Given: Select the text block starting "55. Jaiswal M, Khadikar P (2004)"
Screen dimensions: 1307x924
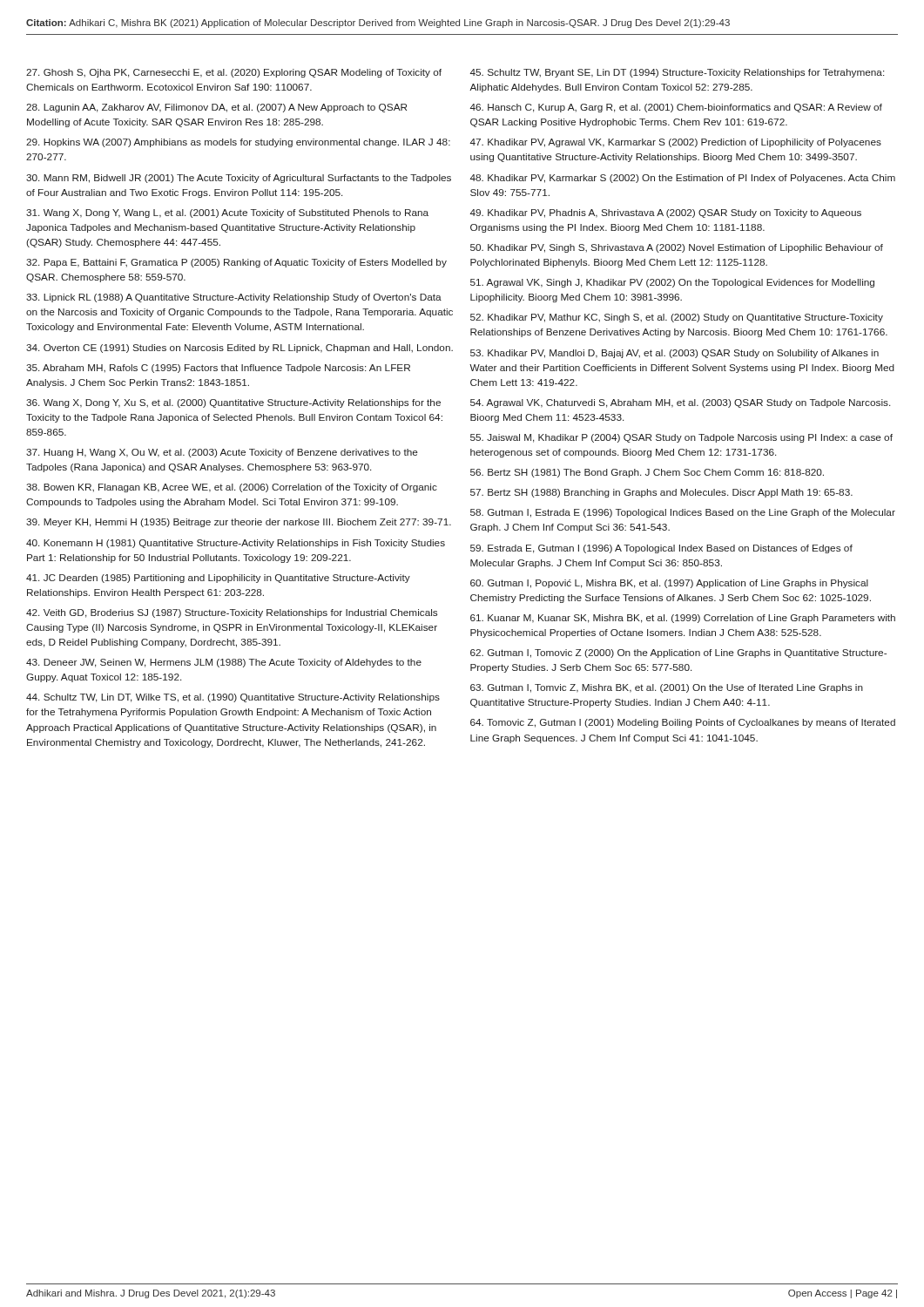Looking at the screenshot, I should (x=681, y=445).
